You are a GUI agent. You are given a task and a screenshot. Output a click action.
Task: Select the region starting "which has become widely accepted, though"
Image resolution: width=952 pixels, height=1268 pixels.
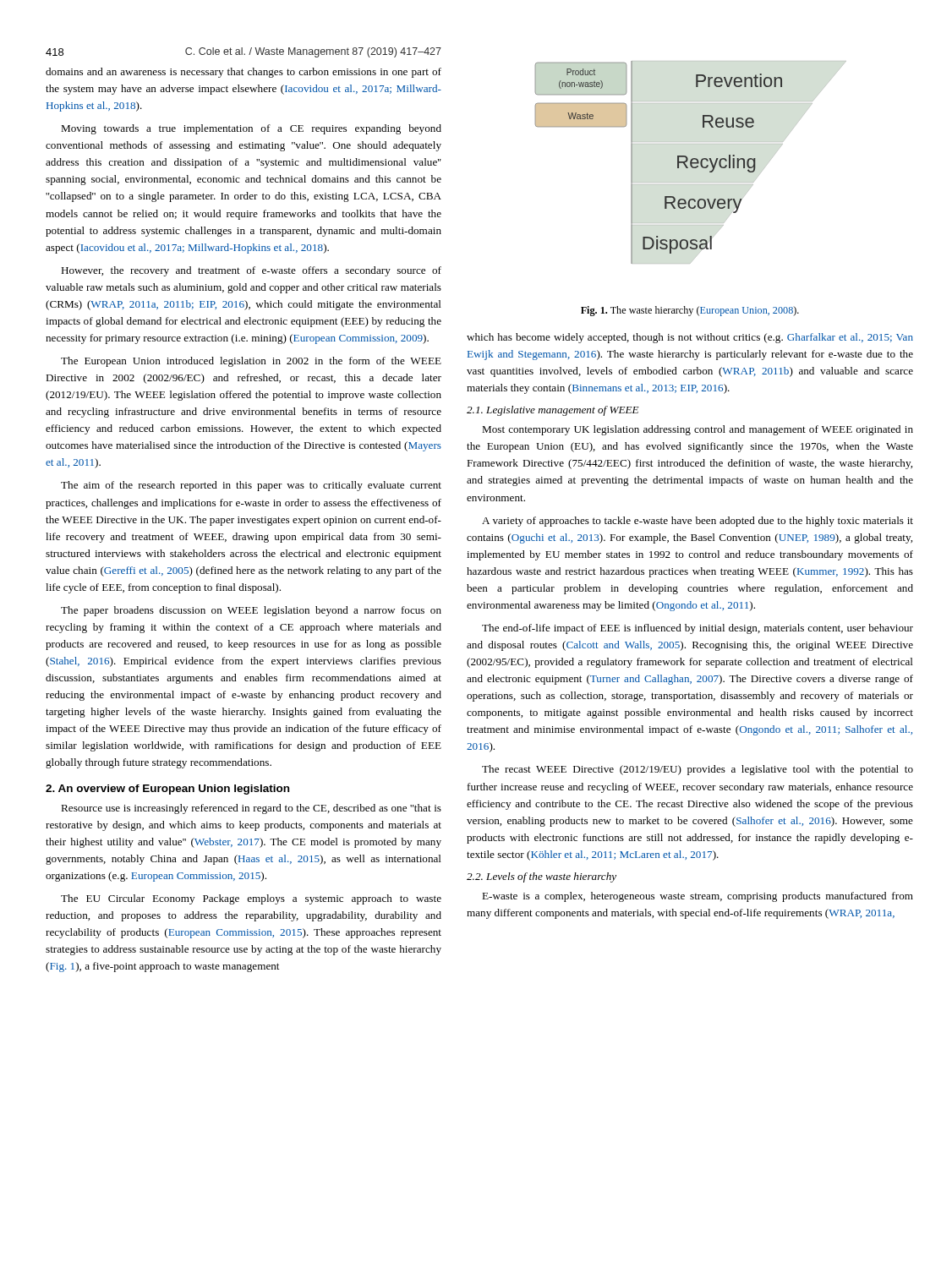coord(690,363)
